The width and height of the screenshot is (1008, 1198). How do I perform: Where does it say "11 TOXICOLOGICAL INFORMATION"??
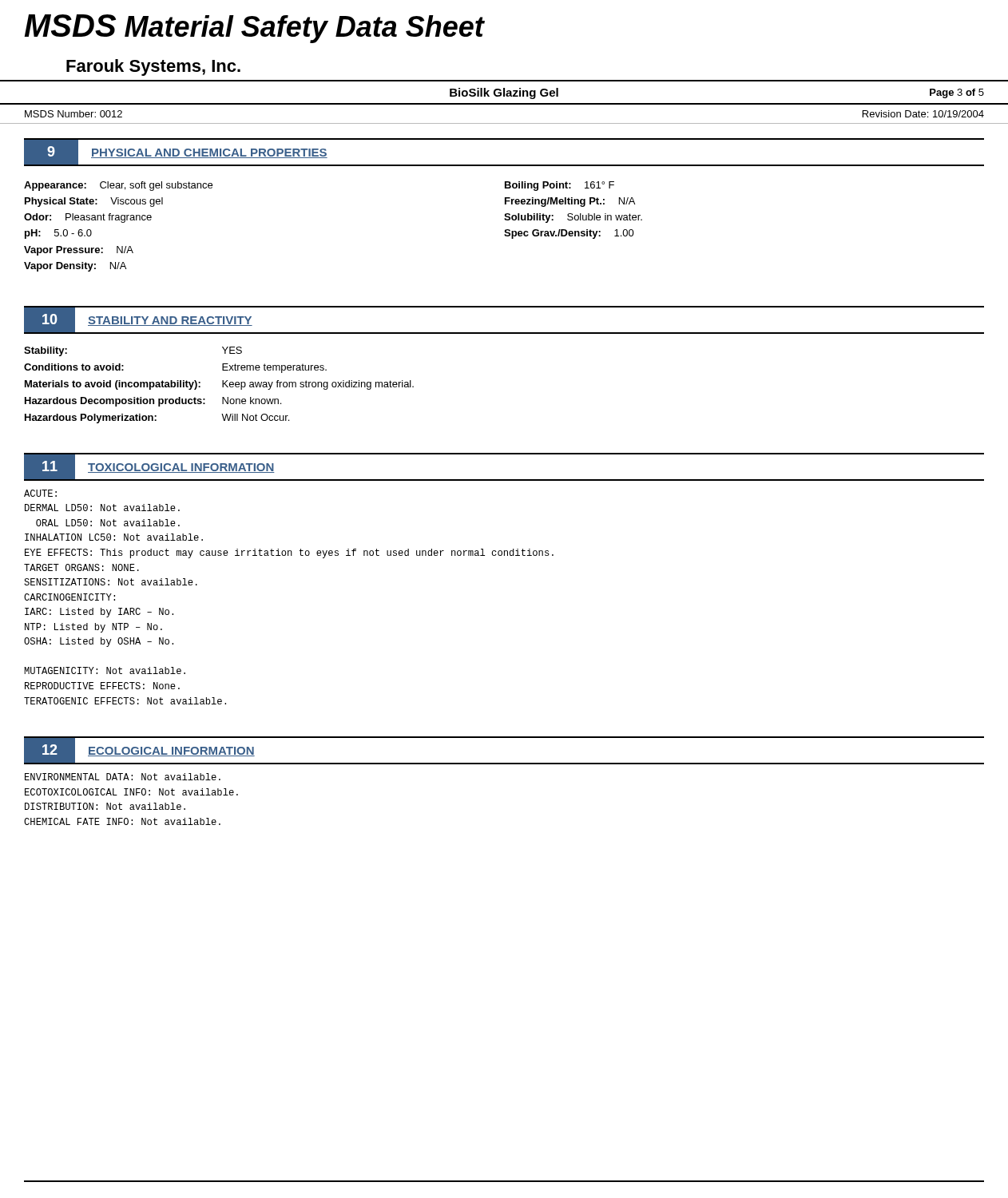pos(155,467)
